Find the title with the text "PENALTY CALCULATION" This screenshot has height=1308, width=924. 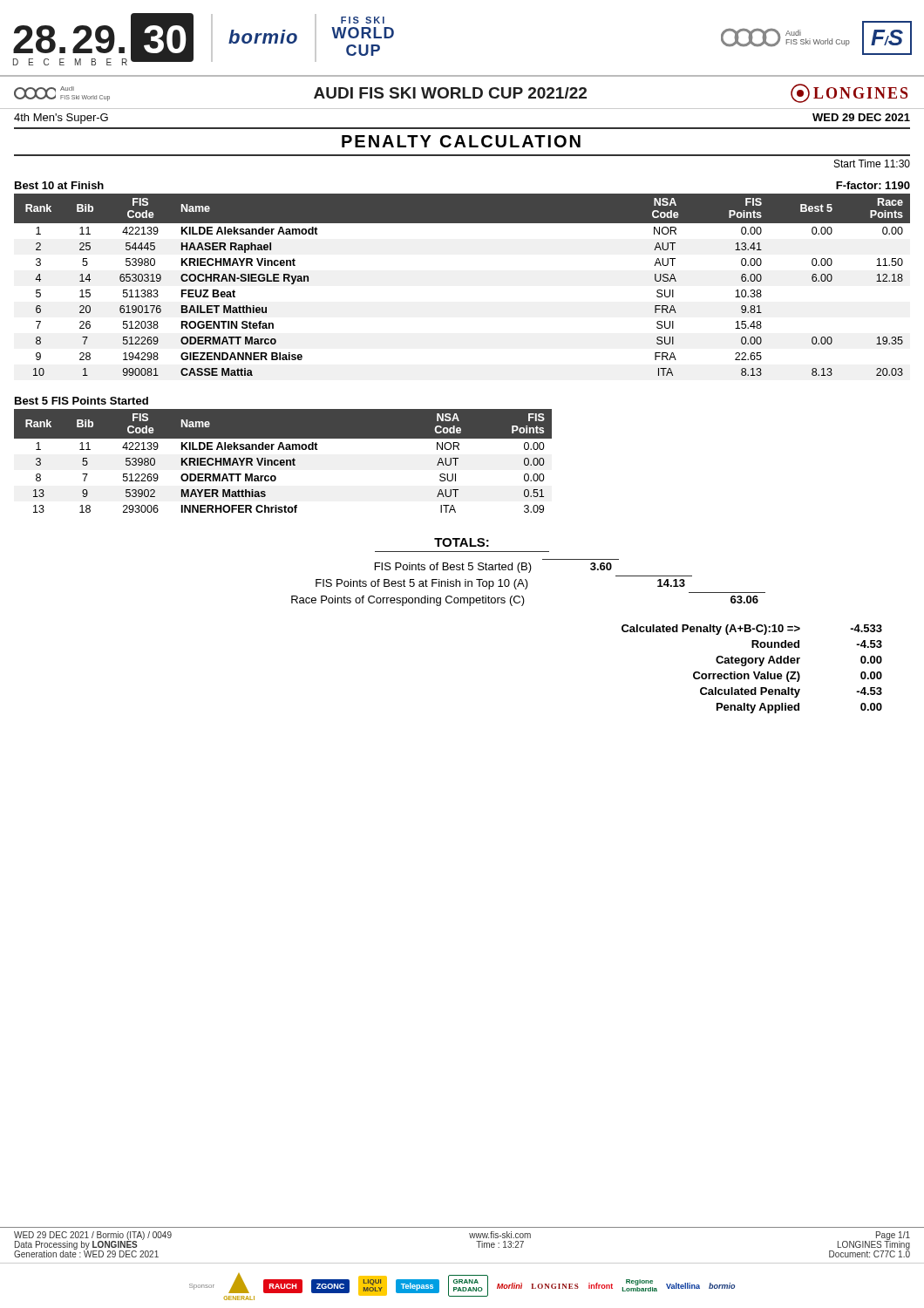tap(462, 141)
